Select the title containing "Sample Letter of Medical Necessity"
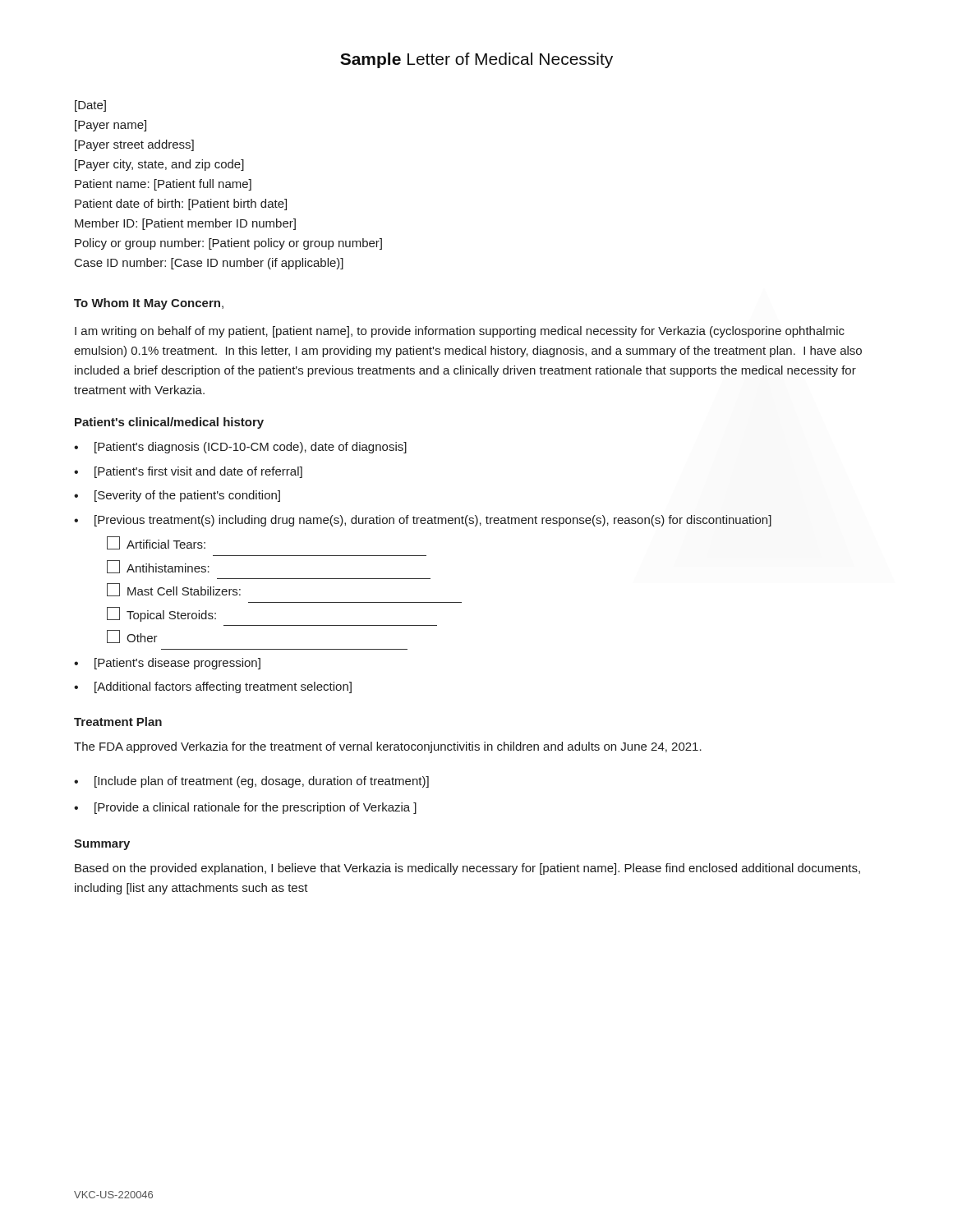The image size is (953, 1232). click(476, 59)
